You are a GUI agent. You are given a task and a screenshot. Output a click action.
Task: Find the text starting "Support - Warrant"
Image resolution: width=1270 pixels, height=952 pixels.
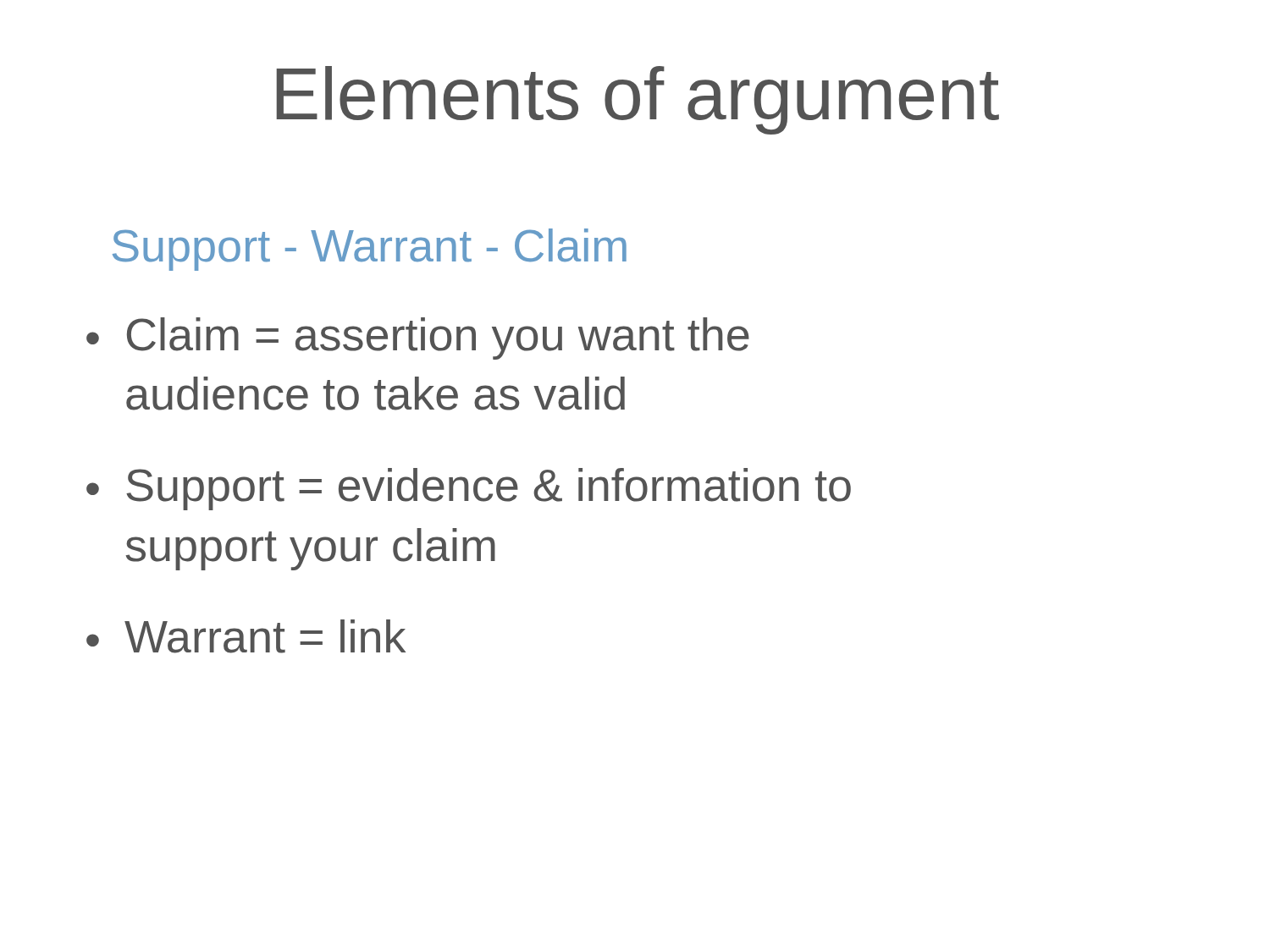pyautogui.click(x=370, y=245)
